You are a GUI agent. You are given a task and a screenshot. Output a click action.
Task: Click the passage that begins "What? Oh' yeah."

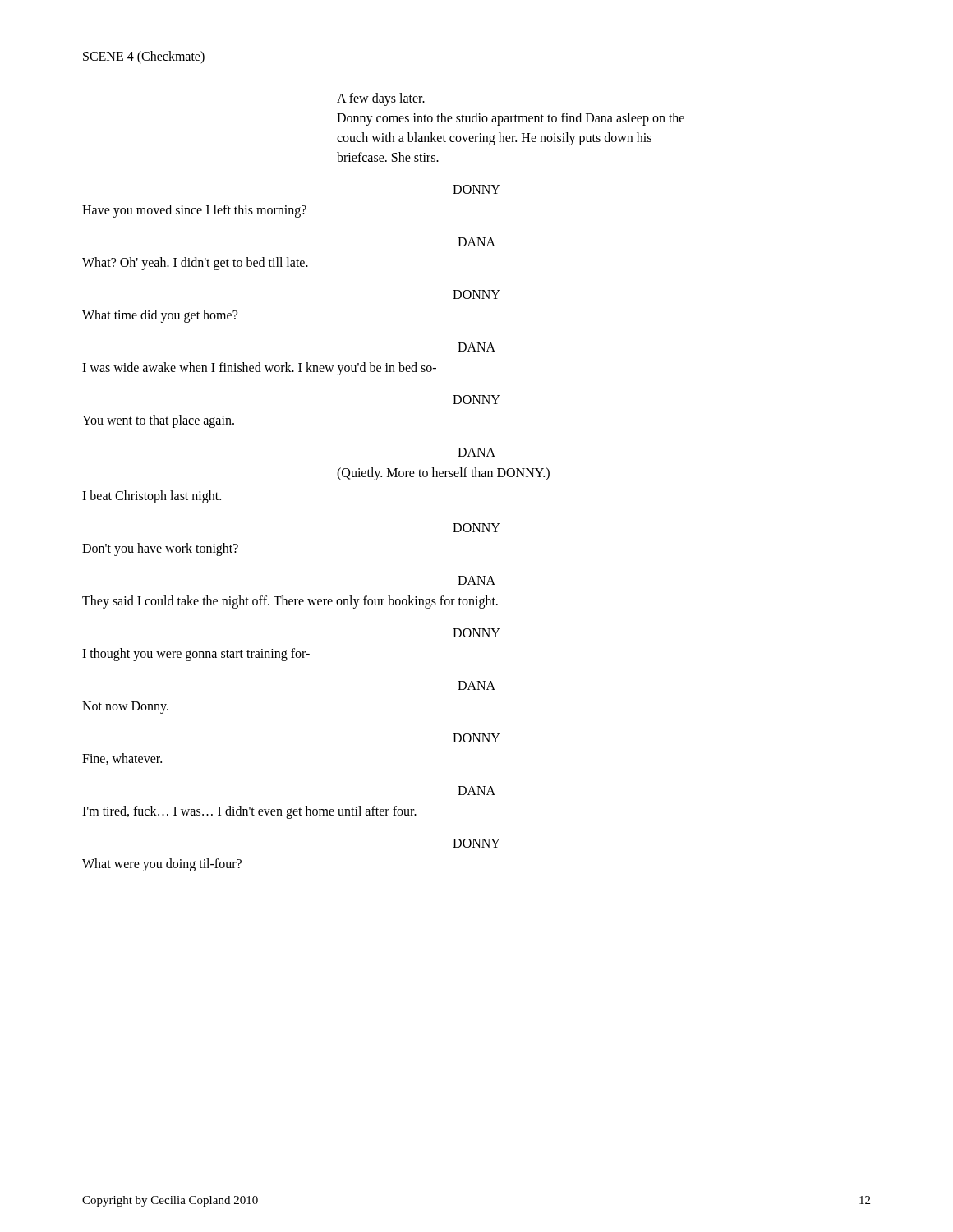[x=195, y=262]
